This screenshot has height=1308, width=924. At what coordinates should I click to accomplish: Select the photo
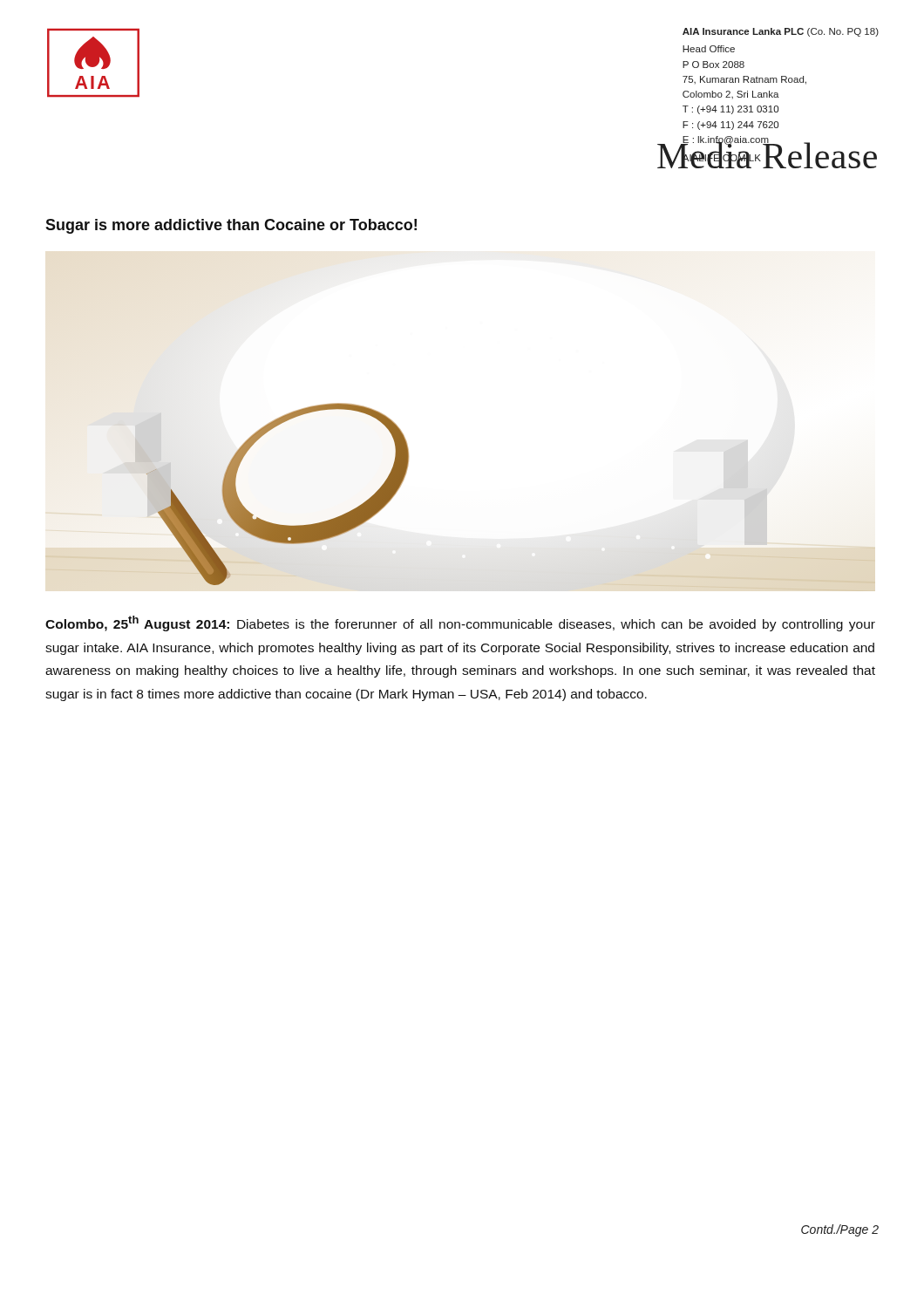tap(460, 421)
